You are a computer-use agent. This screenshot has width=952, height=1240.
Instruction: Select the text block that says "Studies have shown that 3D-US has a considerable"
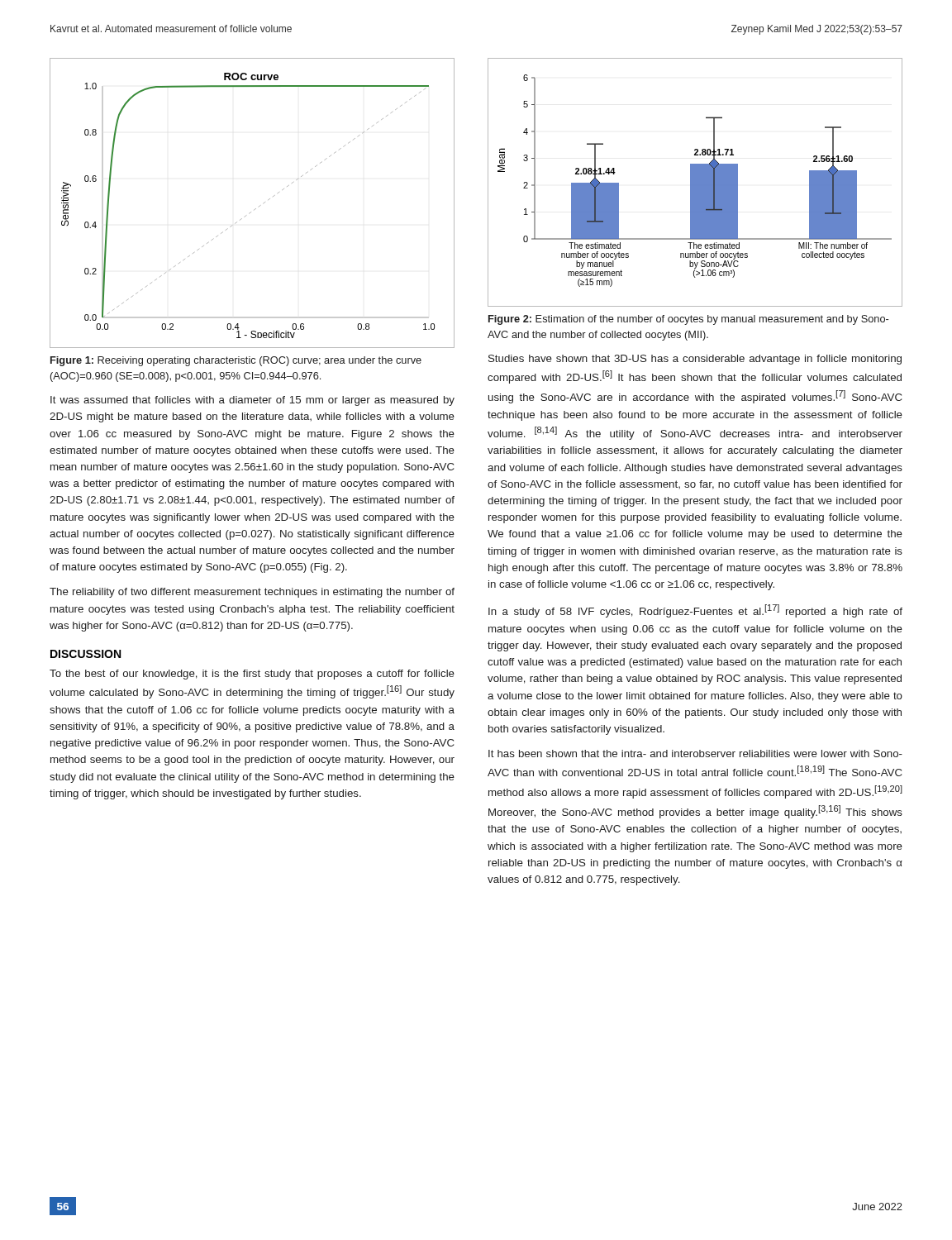click(x=695, y=471)
